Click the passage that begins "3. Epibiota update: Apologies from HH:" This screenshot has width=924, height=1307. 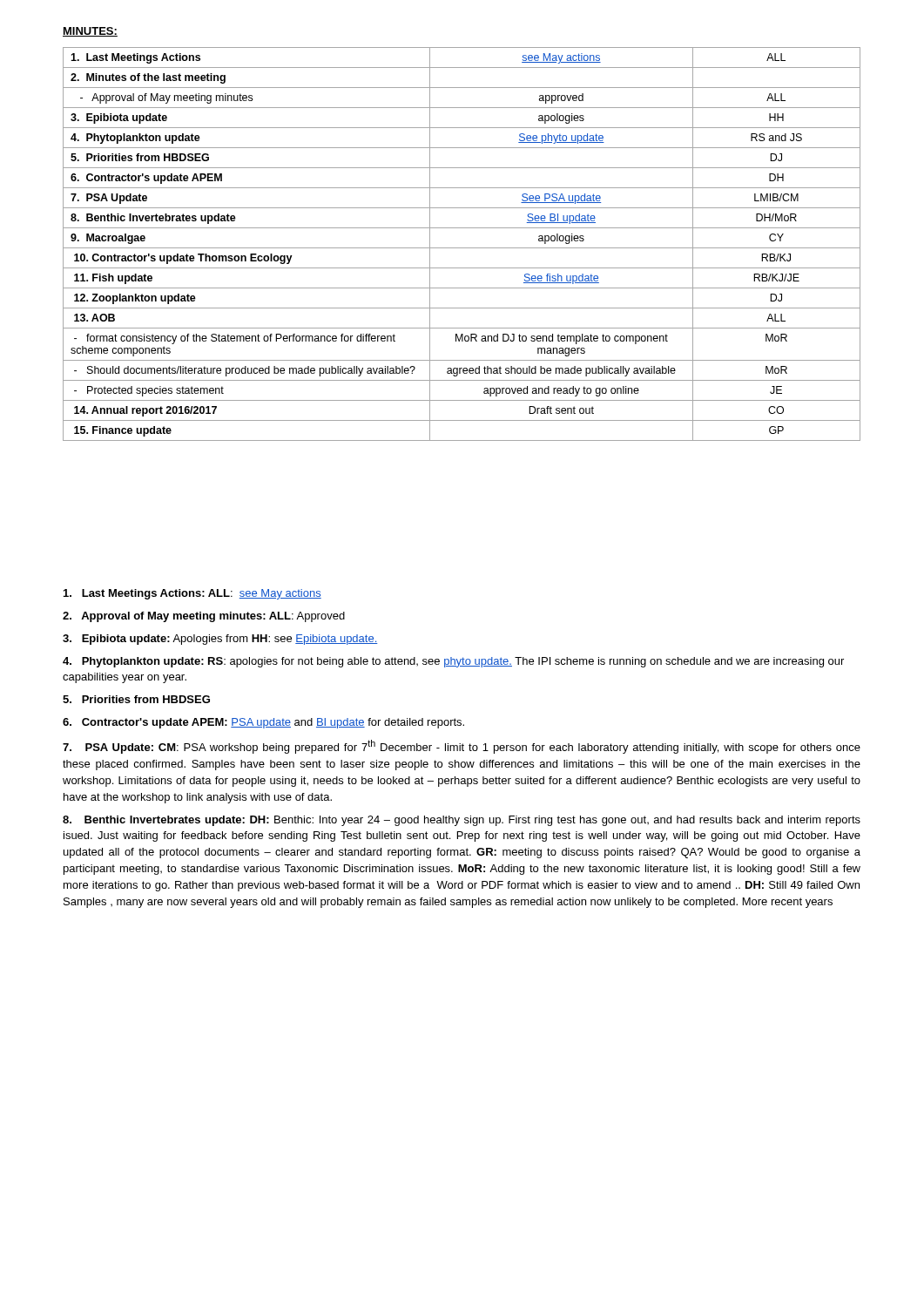coord(220,638)
